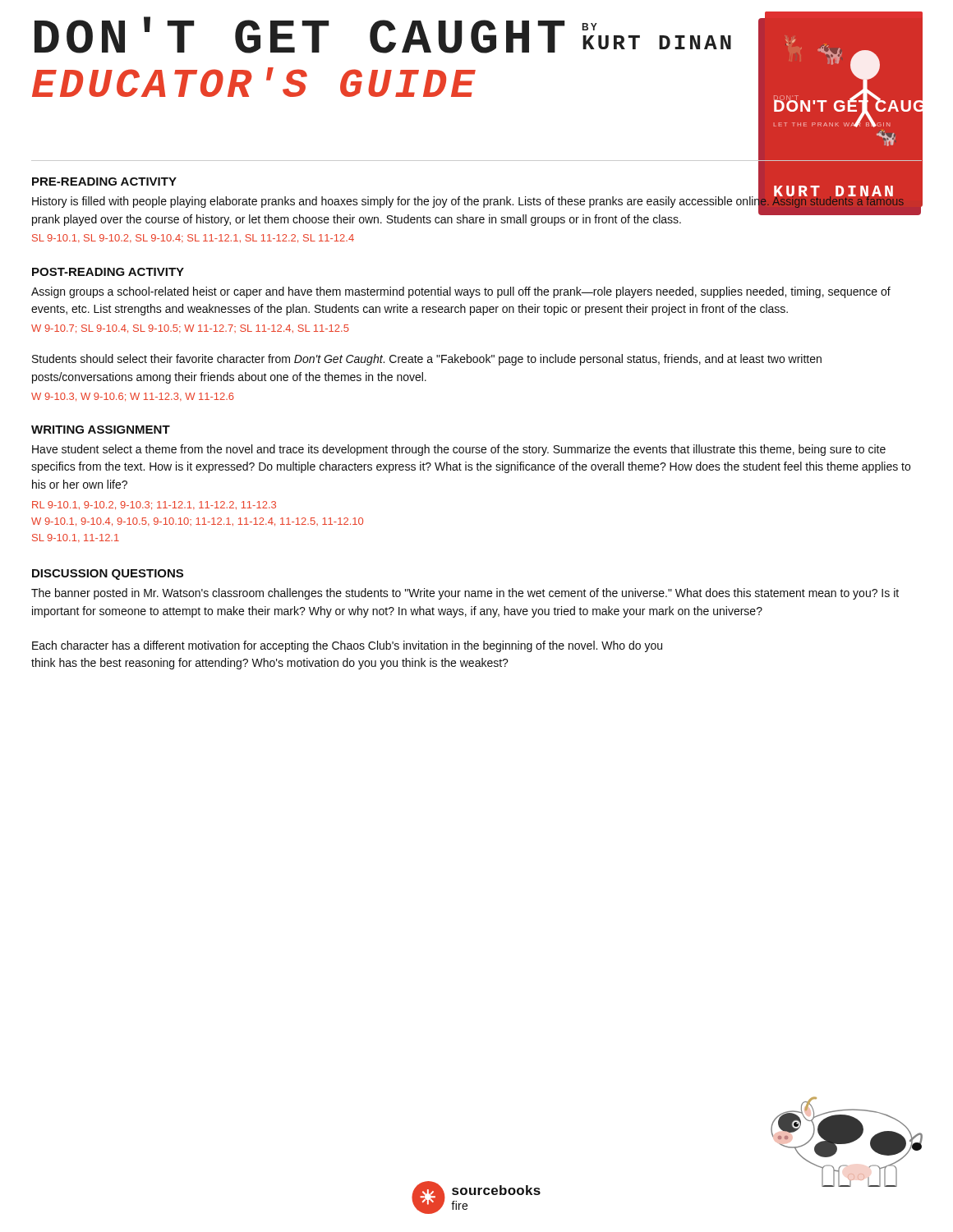Find the text block that reads "Have student select"
The width and height of the screenshot is (953, 1232).
tap(471, 467)
